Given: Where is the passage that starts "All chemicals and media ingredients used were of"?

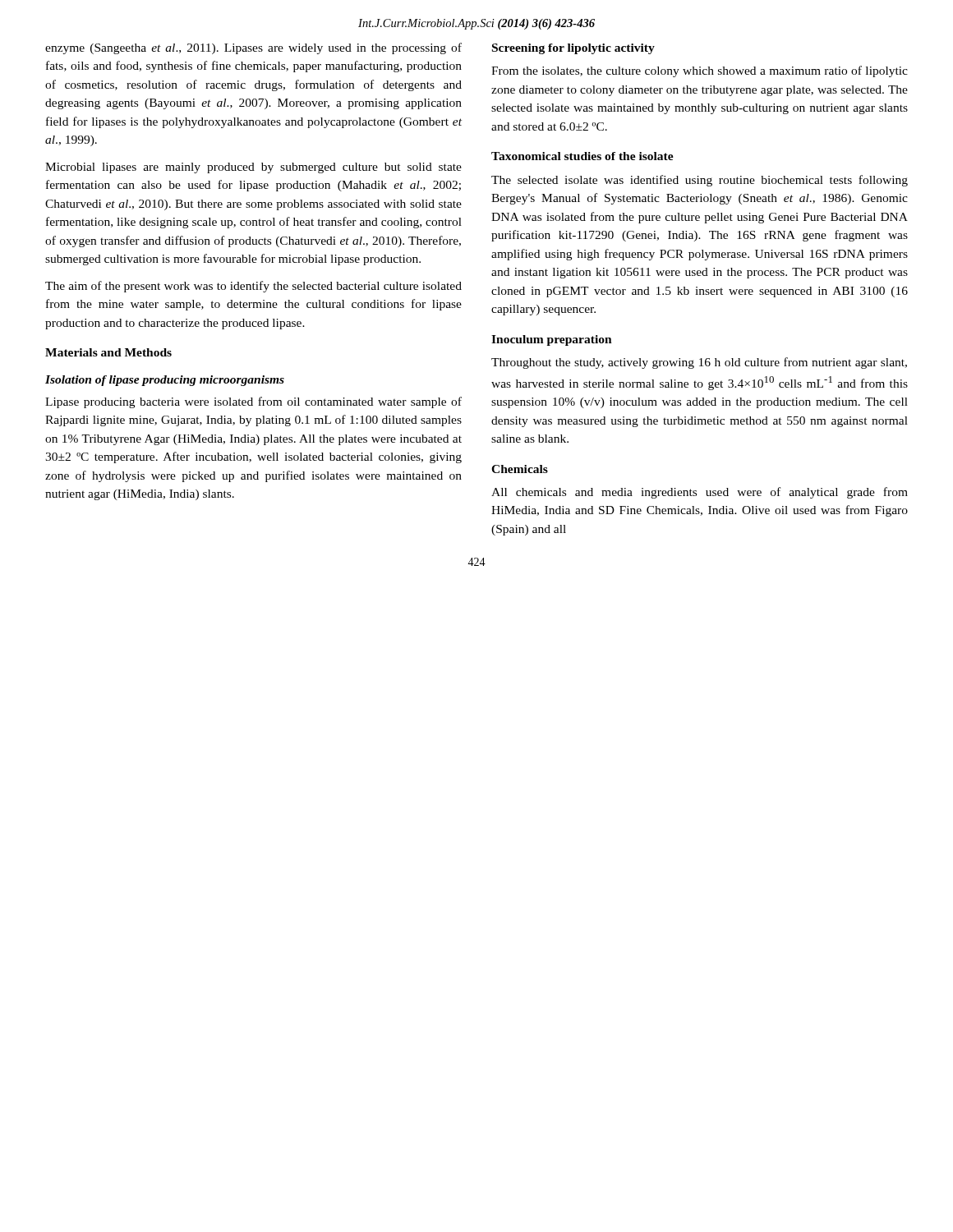Looking at the screenshot, I should click(700, 511).
